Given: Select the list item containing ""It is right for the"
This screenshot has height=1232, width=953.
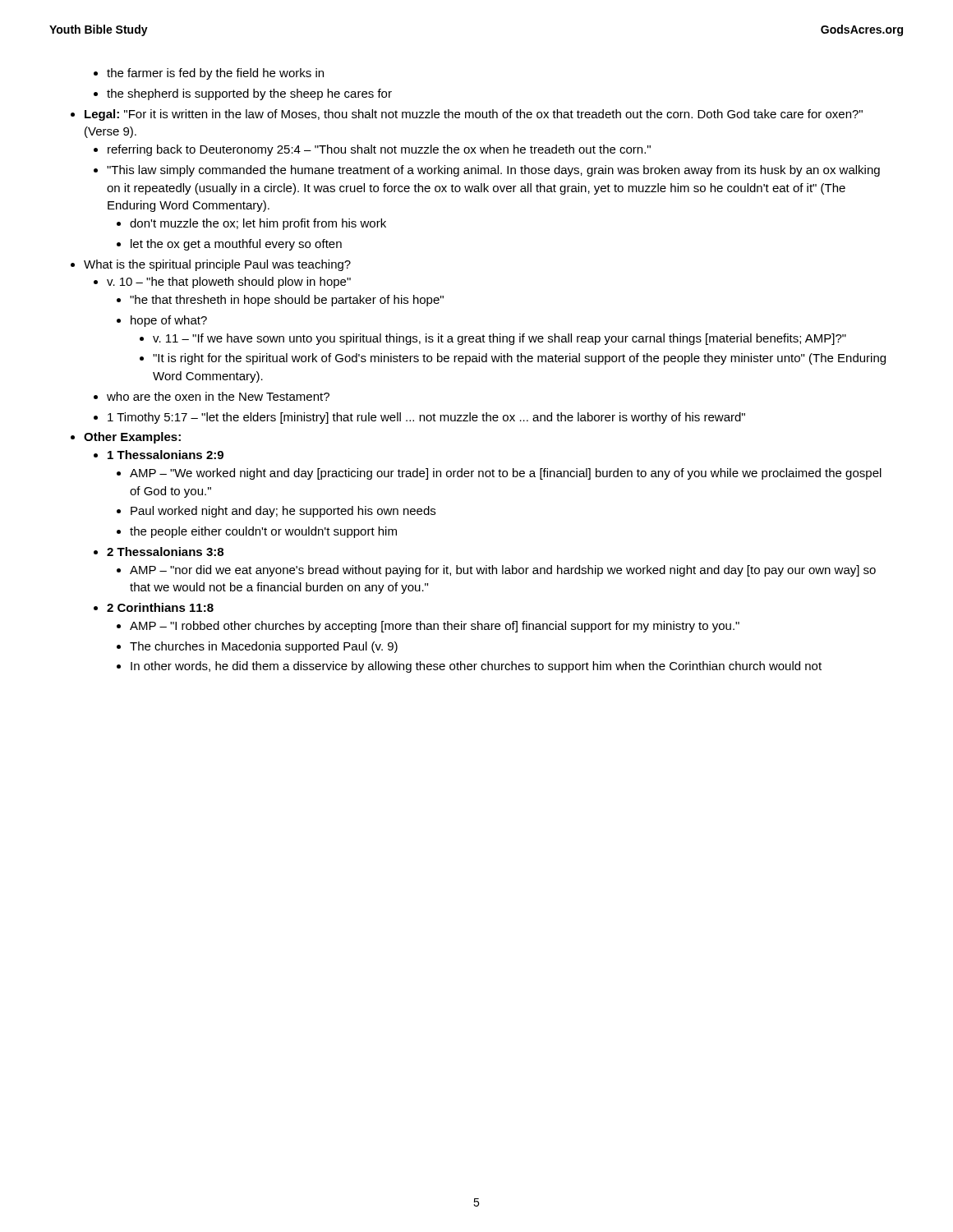Looking at the screenshot, I should [x=520, y=367].
